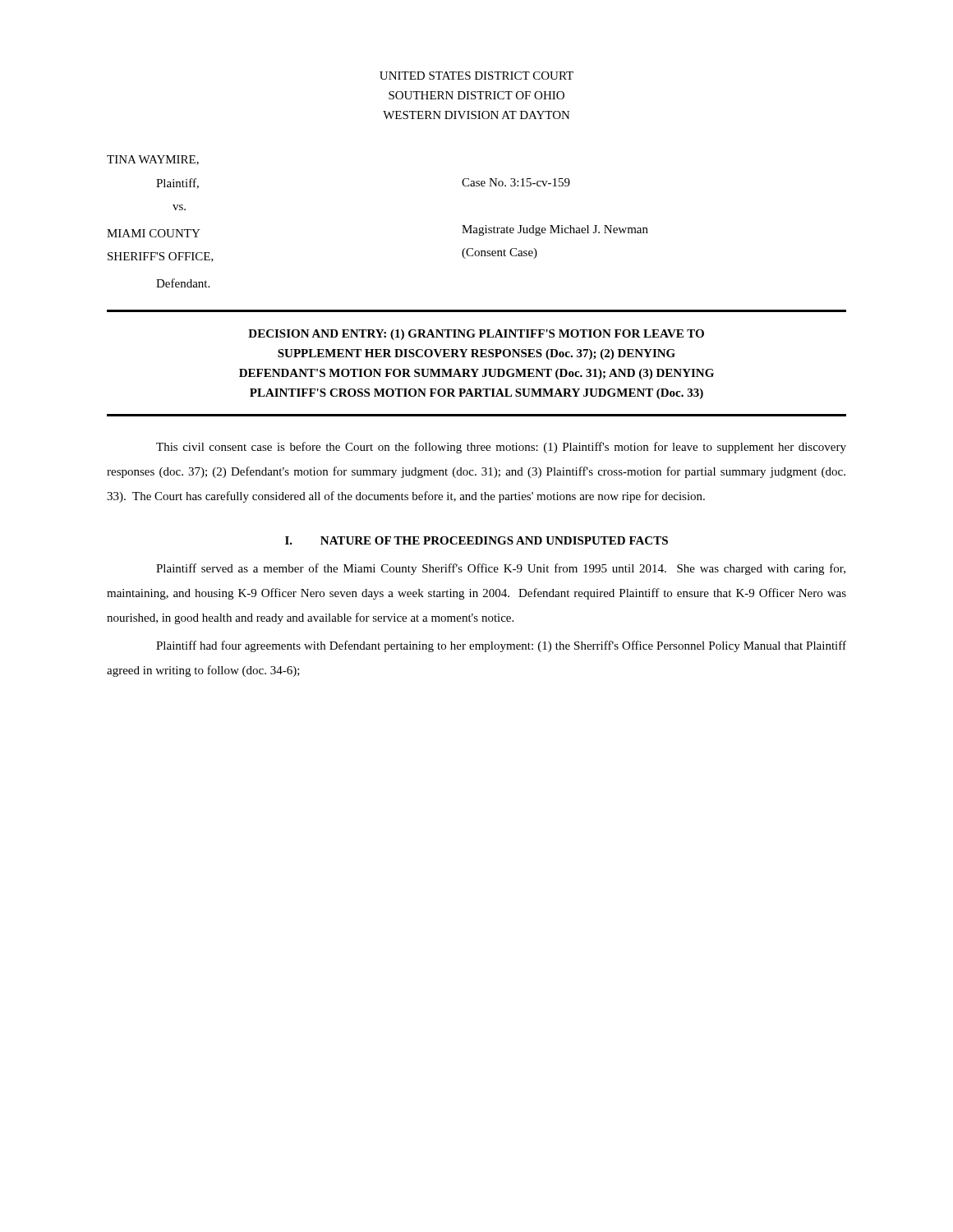
Task: Find the text block that reads "Plaintiff served as a"
Action: click(x=476, y=593)
